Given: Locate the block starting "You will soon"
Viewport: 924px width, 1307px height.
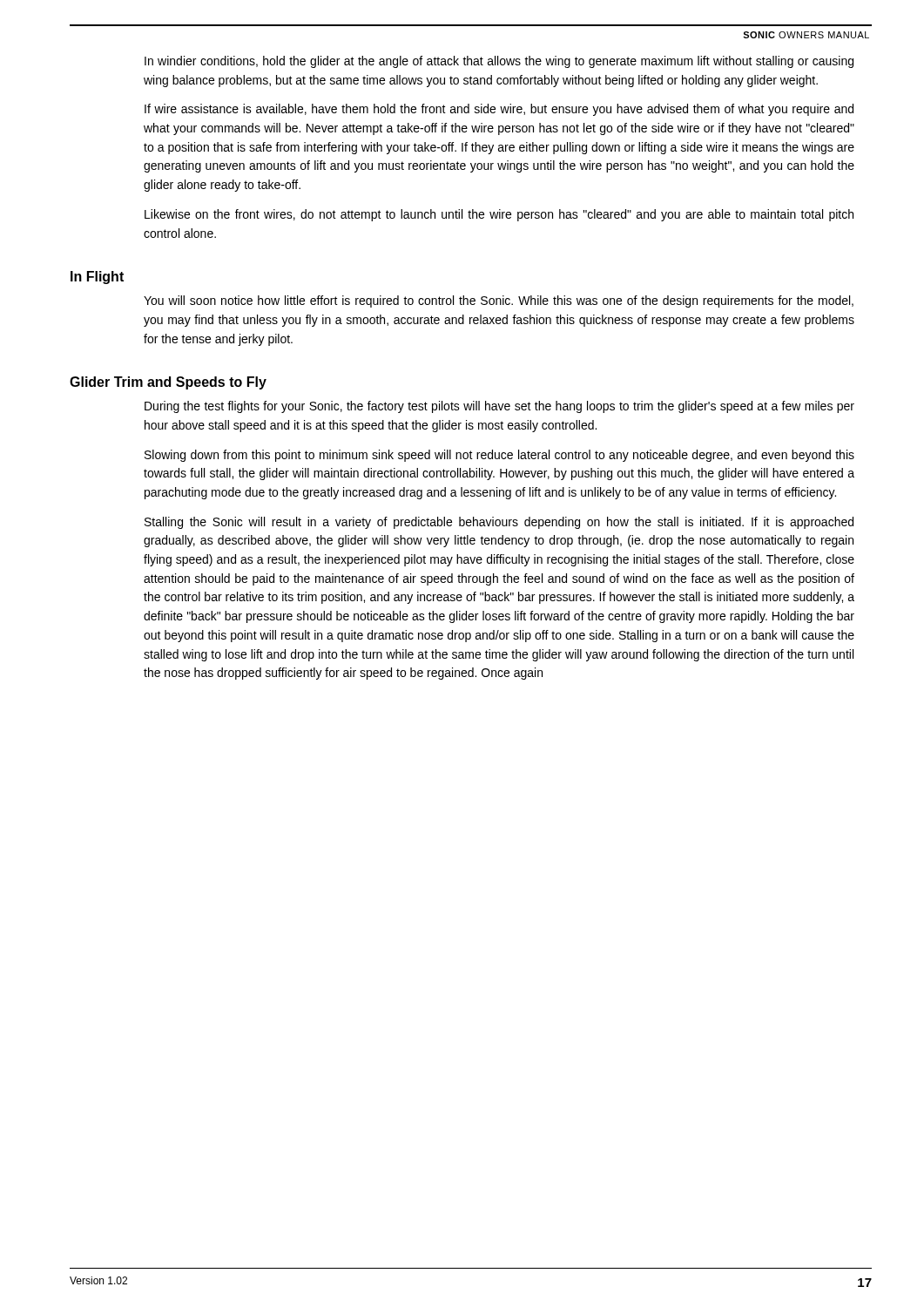Looking at the screenshot, I should (499, 320).
